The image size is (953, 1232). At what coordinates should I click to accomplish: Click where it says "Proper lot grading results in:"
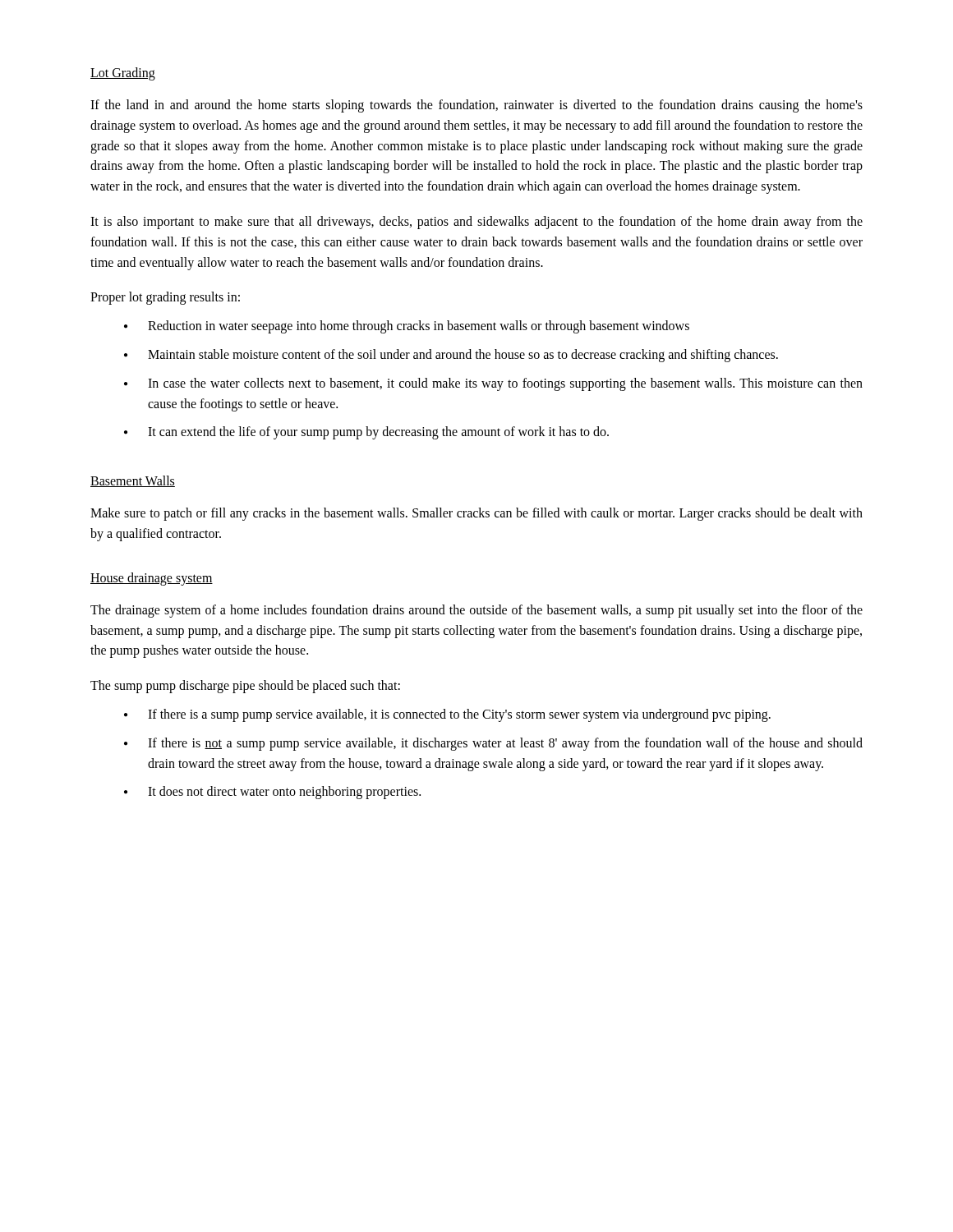click(166, 297)
